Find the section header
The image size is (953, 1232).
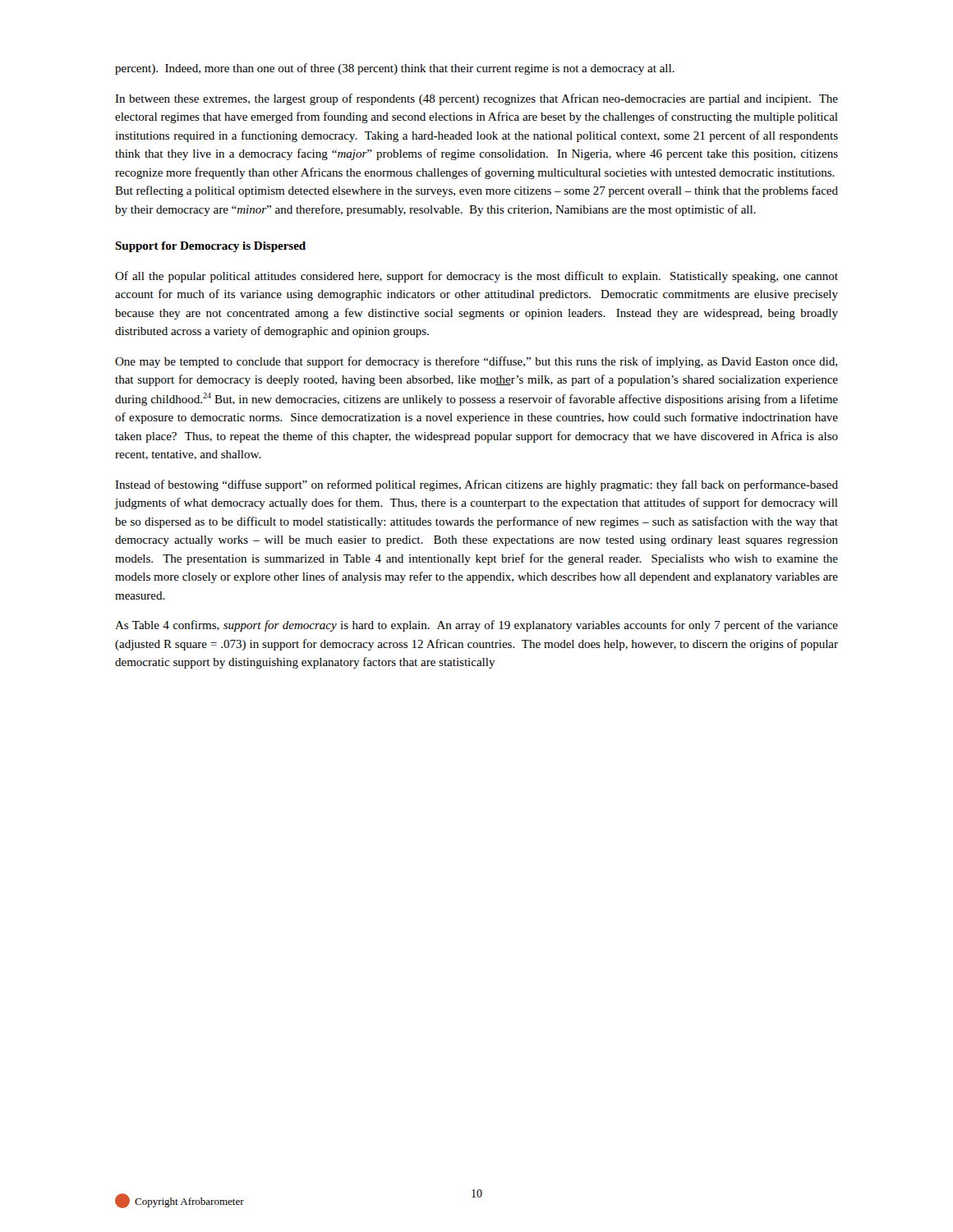coord(210,246)
